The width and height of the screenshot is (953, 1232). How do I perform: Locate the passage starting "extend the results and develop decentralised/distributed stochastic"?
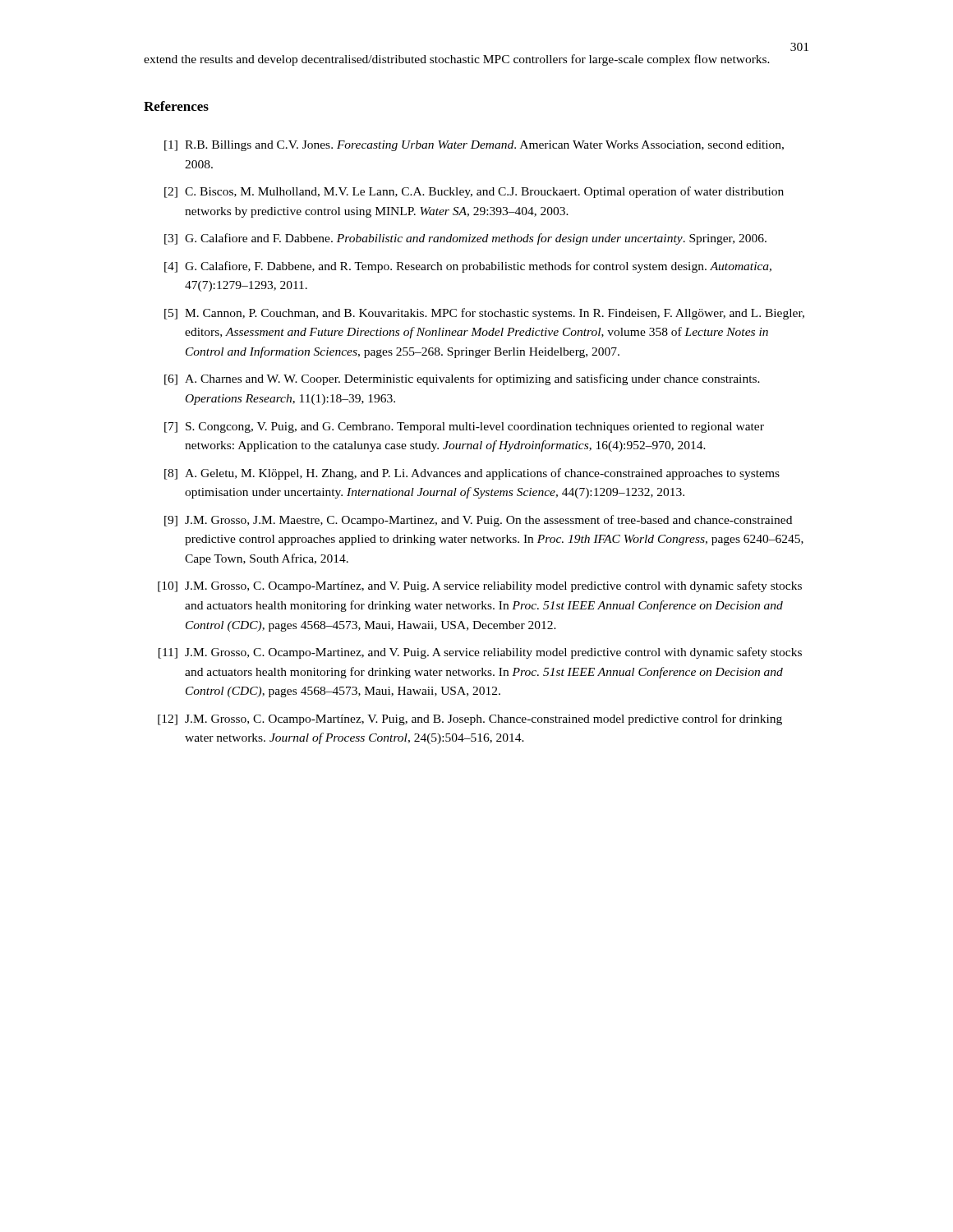point(457,59)
